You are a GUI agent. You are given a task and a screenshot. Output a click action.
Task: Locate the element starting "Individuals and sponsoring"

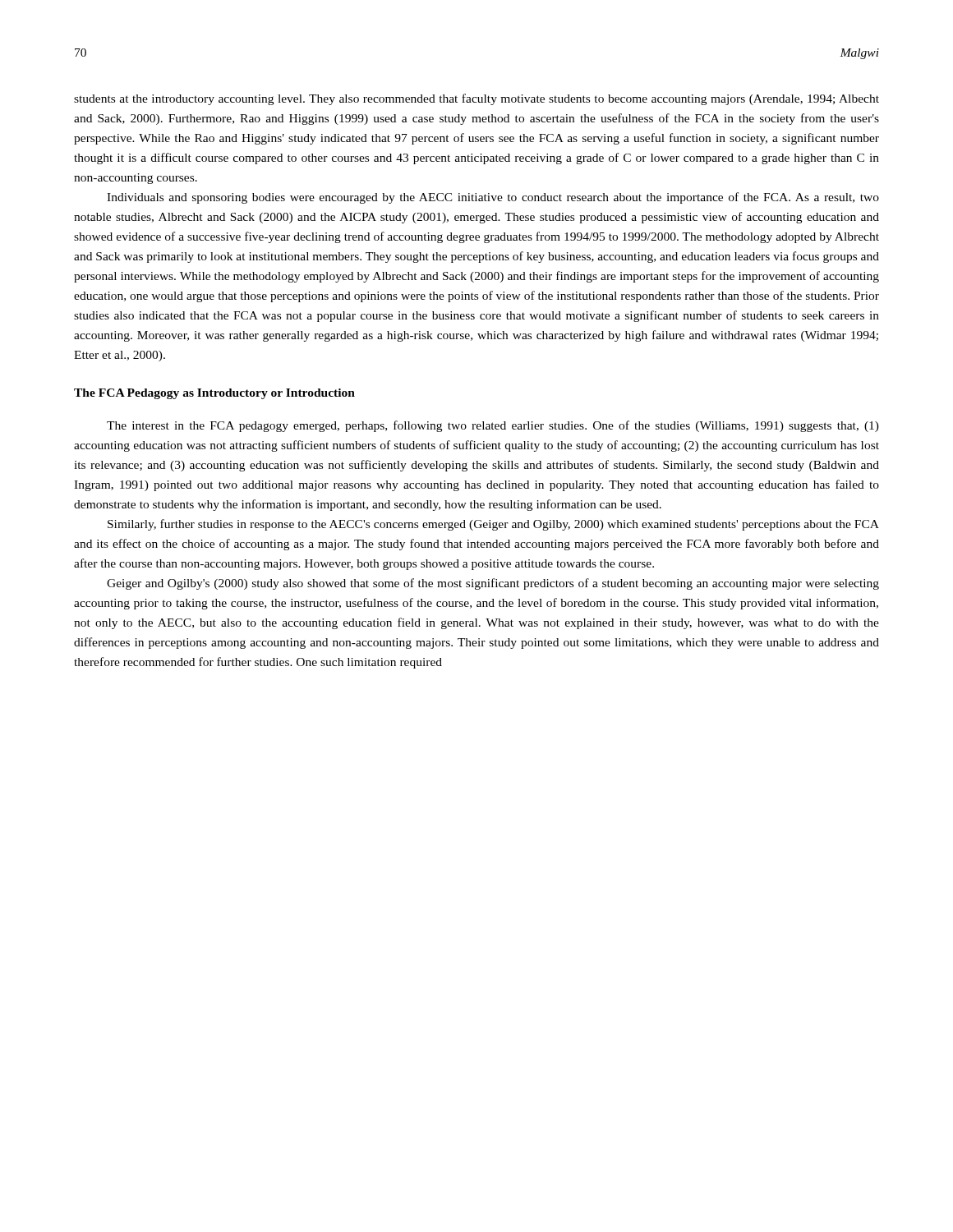[x=476, y=276]
